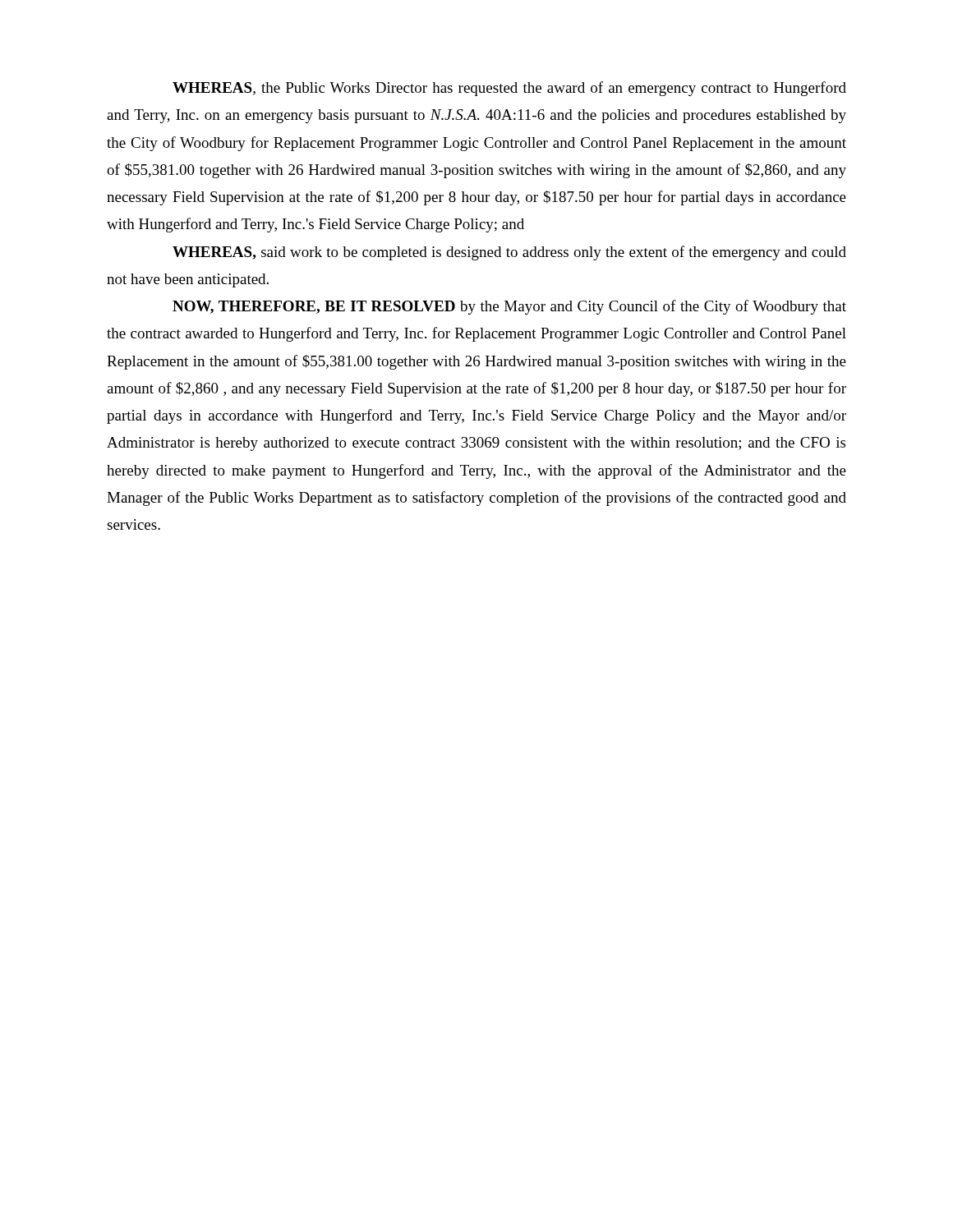Click the passage that begins "WHEREAS, said work to be completed"
This screenshot has width=953, height=1232.
476,265
